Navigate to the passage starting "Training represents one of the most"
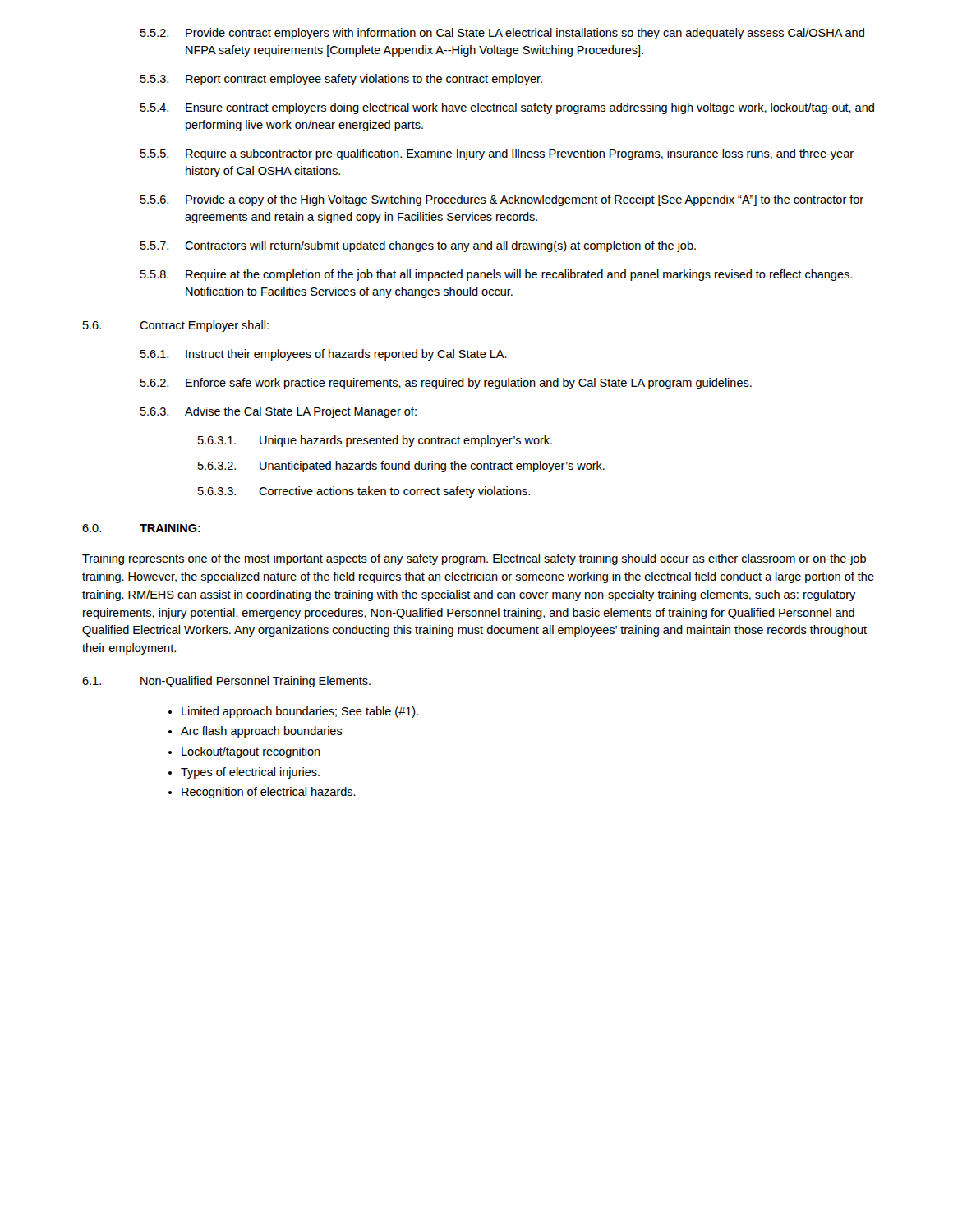The image size is (953, 1232). 478,603
